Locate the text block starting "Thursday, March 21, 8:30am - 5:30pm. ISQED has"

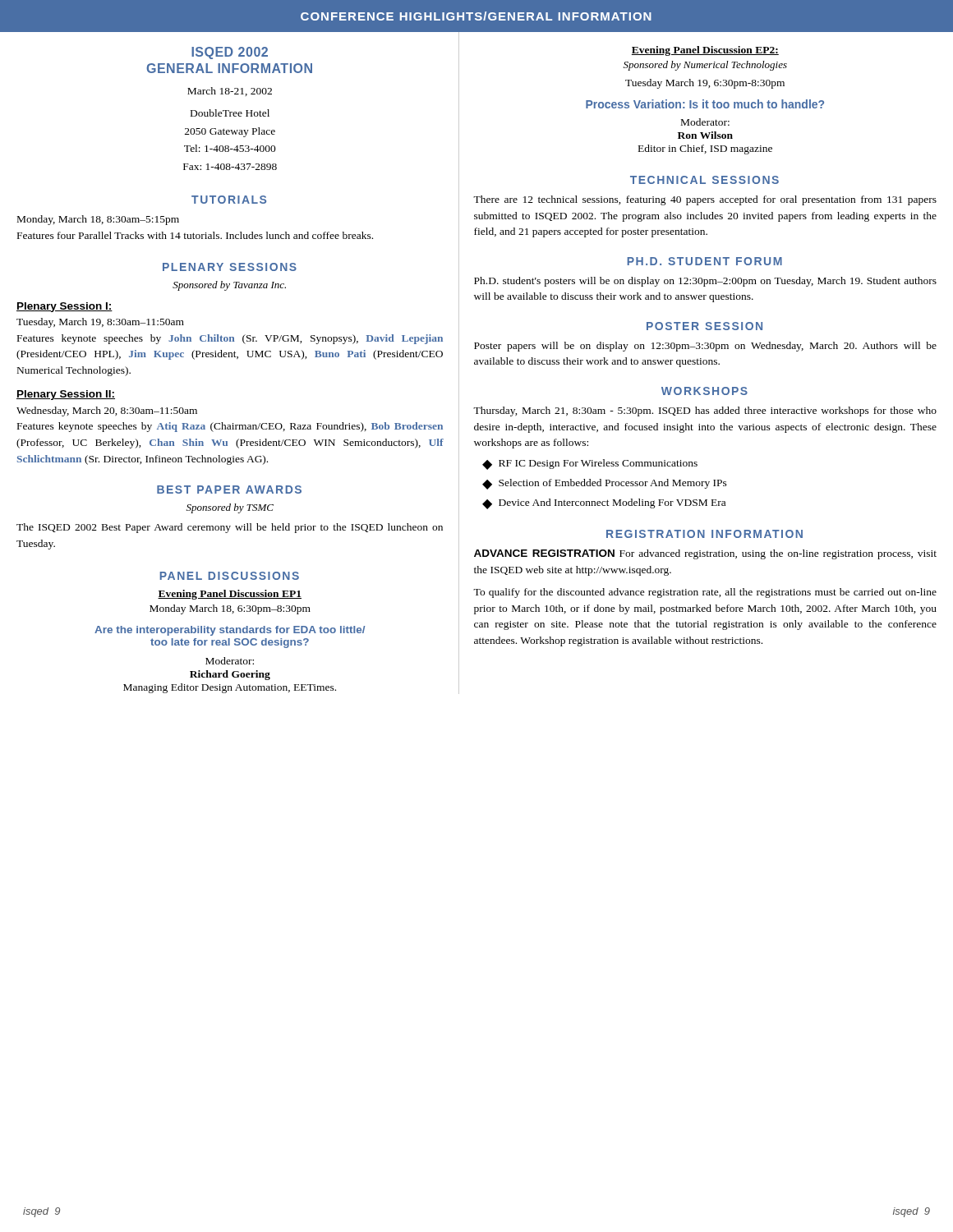[x=705, y=426]
